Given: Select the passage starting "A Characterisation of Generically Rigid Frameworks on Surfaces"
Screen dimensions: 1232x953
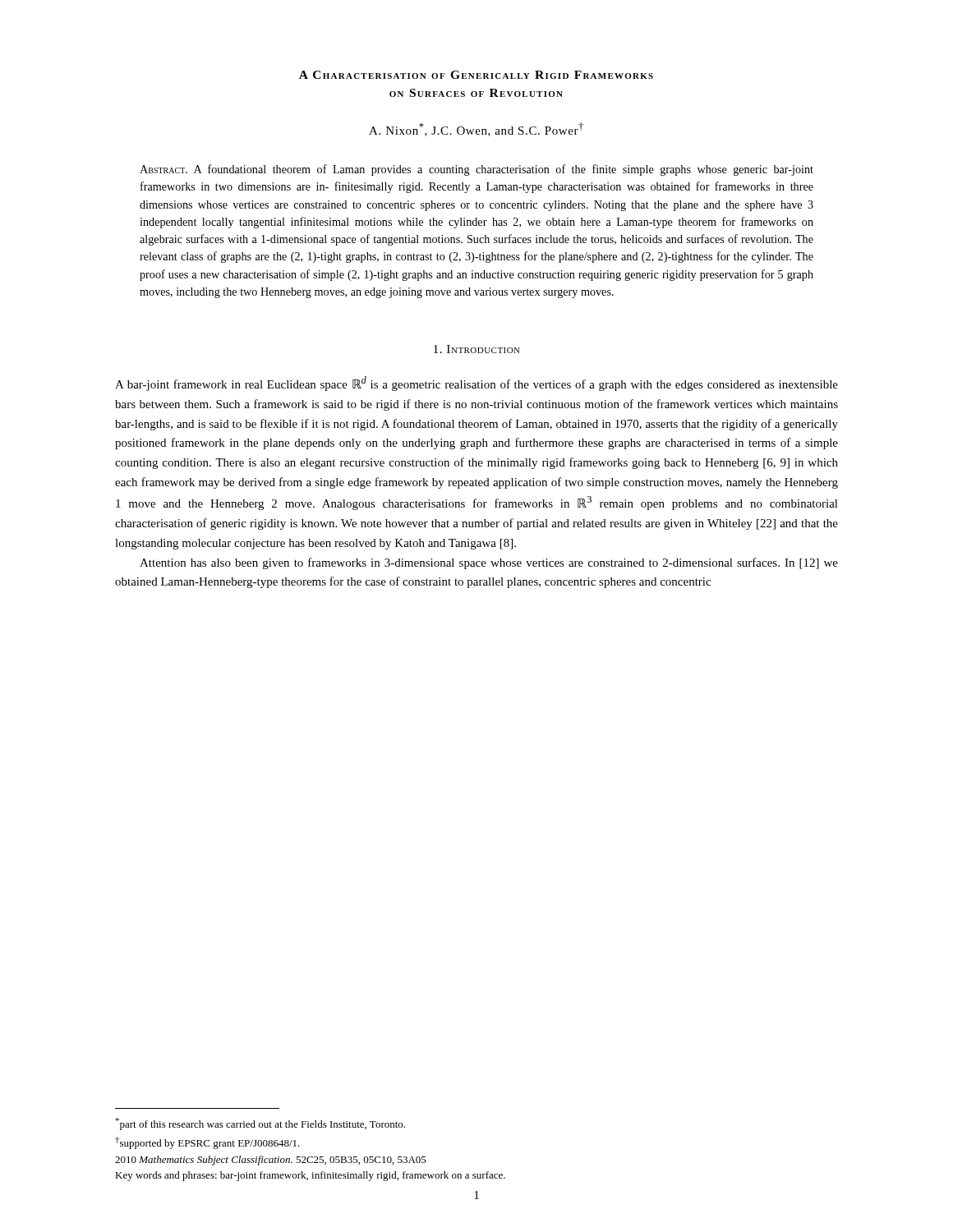Looking at the screenshot, I should click(476, 84).
